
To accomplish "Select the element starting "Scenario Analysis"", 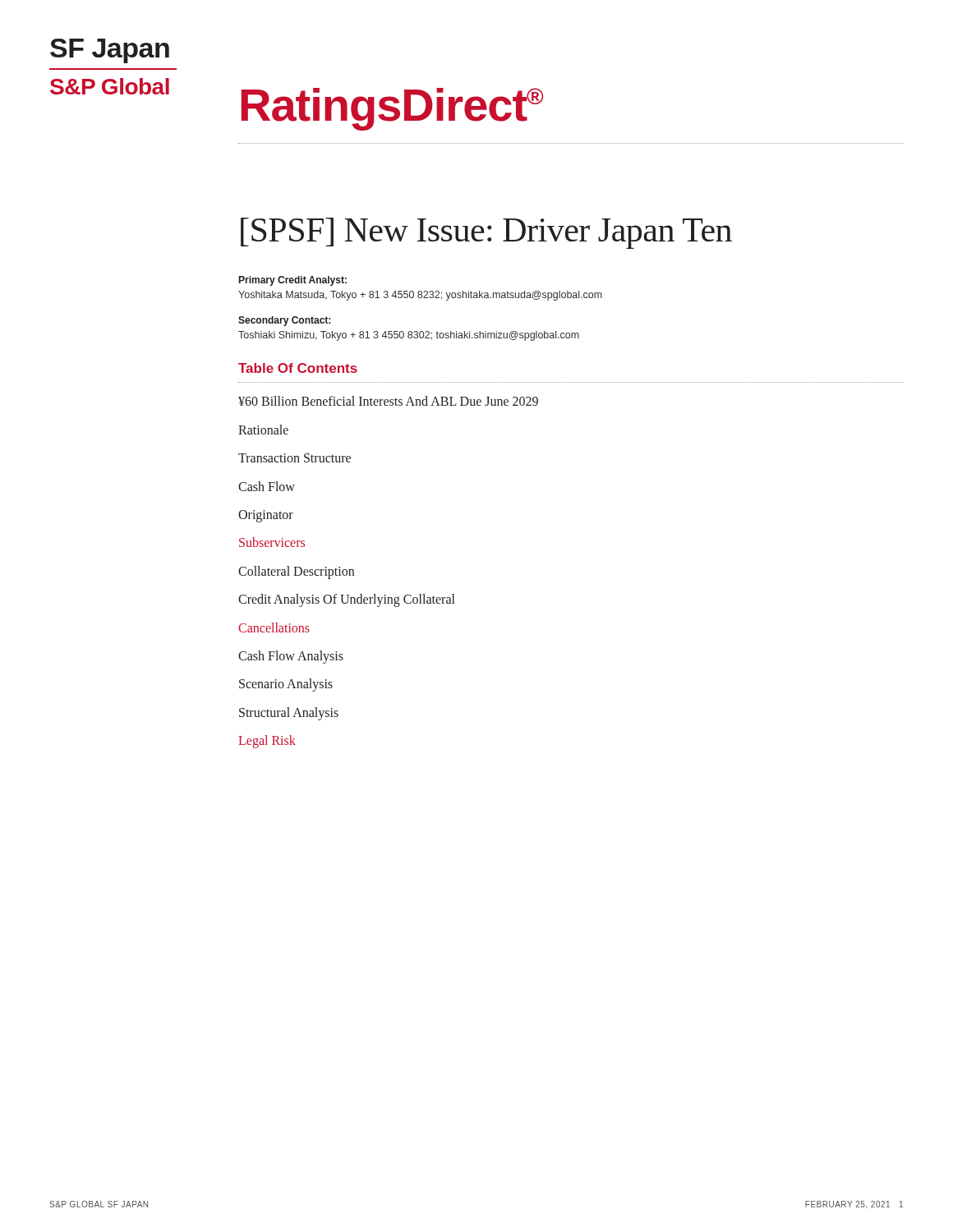I will (286, 684).
